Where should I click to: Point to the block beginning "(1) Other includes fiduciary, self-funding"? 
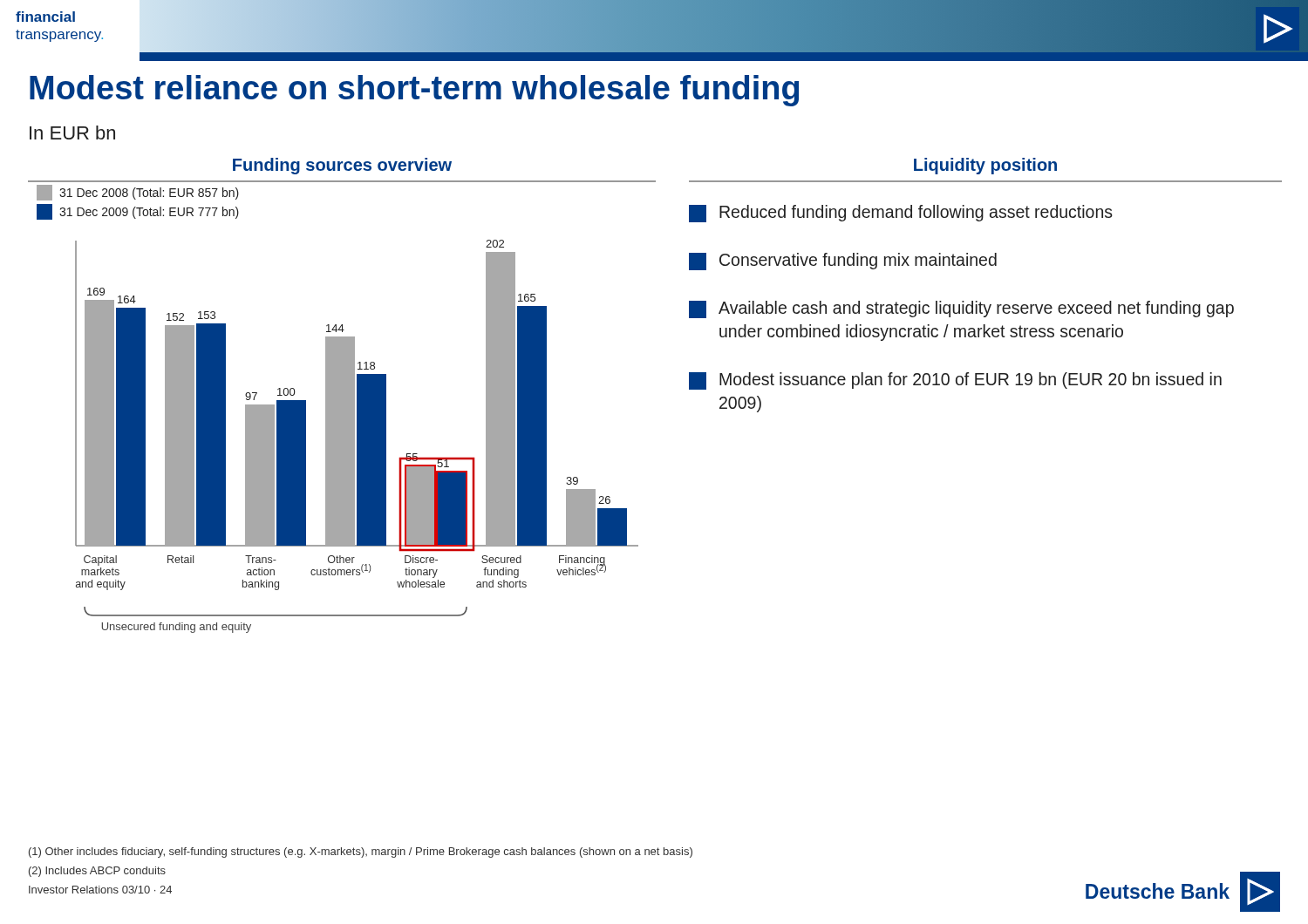click(x=361, y=853)
